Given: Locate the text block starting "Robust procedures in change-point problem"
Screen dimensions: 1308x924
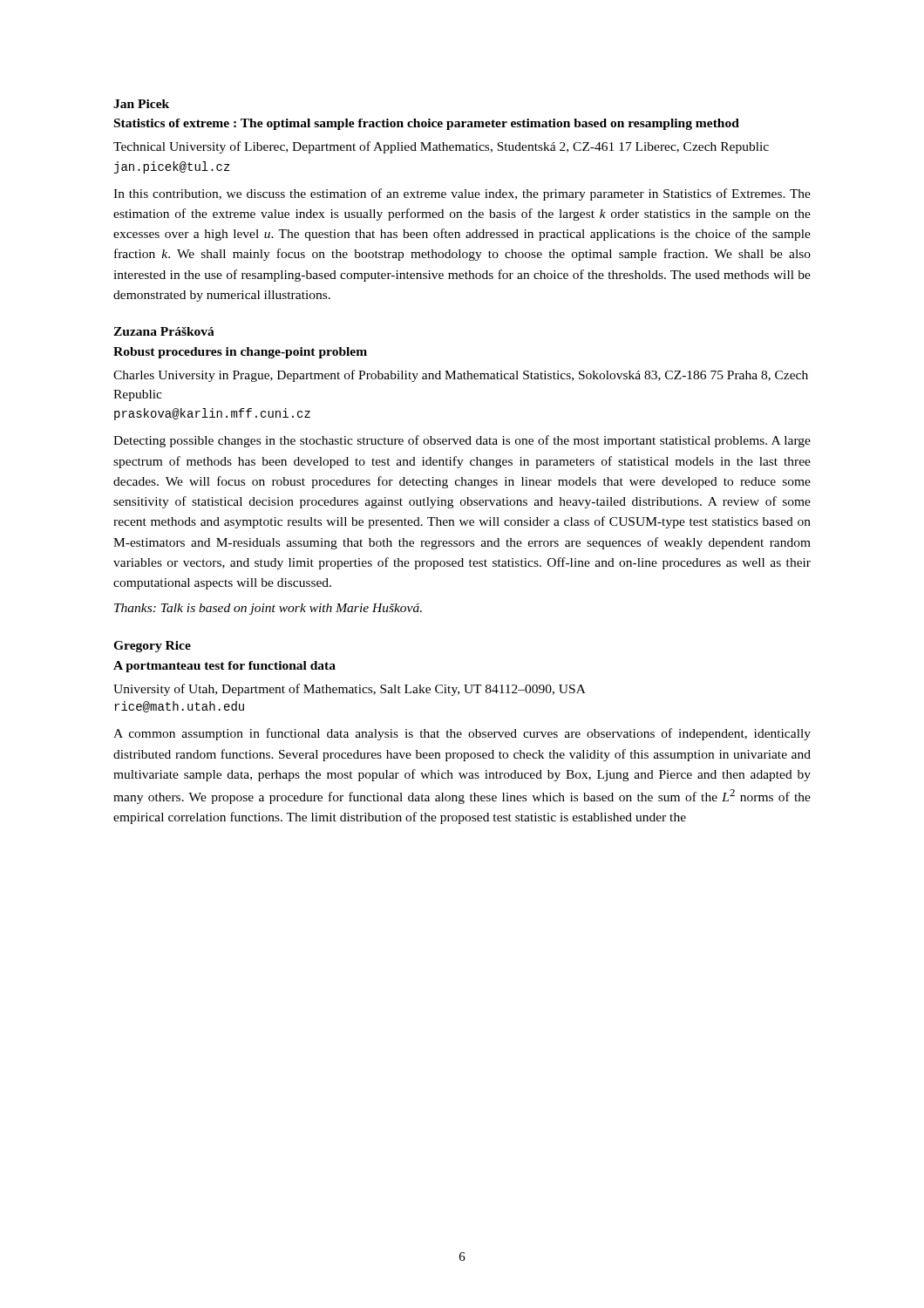Looking at the screenshot, I should 240,351.
